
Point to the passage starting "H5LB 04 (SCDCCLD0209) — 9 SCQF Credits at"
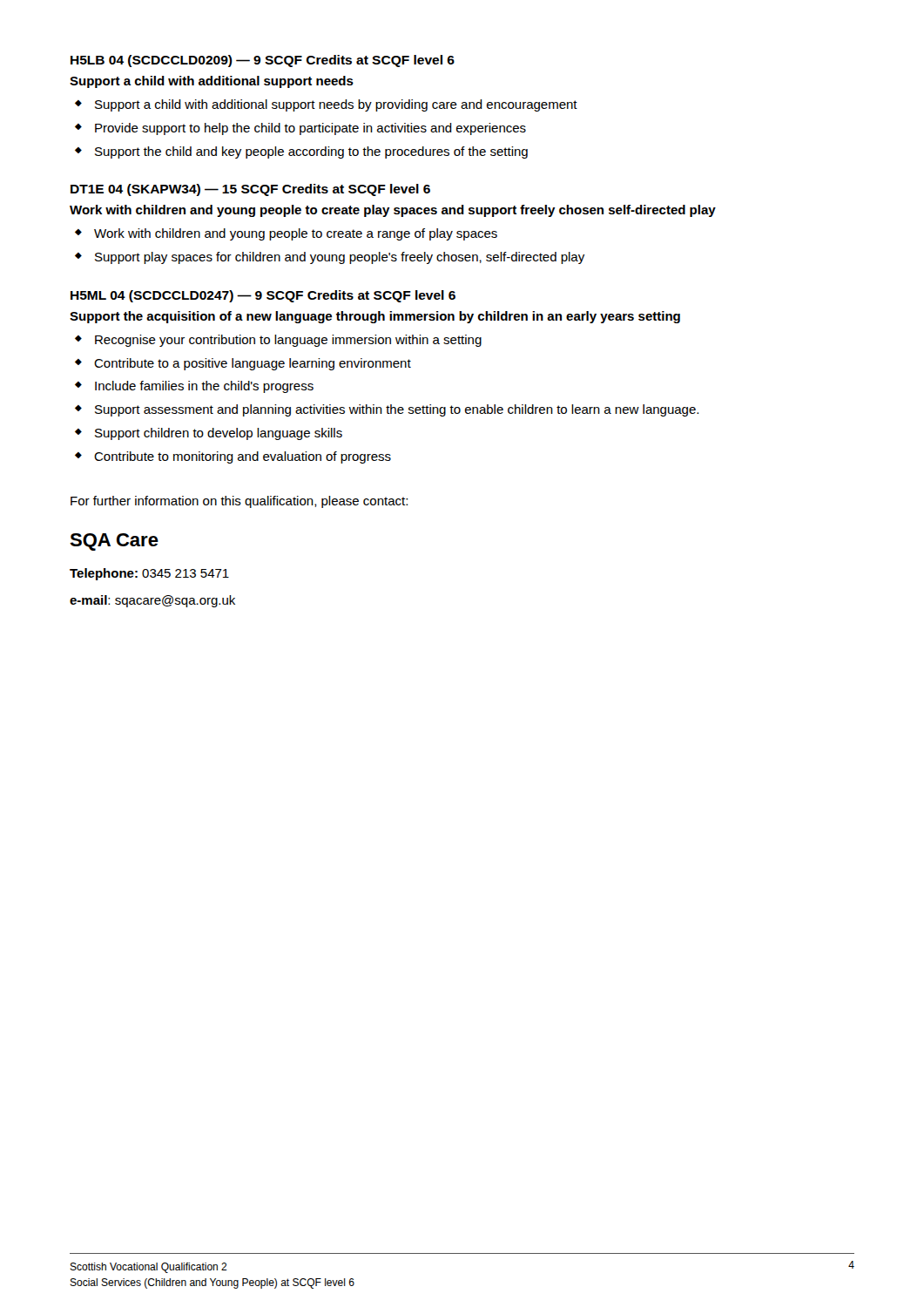[262, 60]
